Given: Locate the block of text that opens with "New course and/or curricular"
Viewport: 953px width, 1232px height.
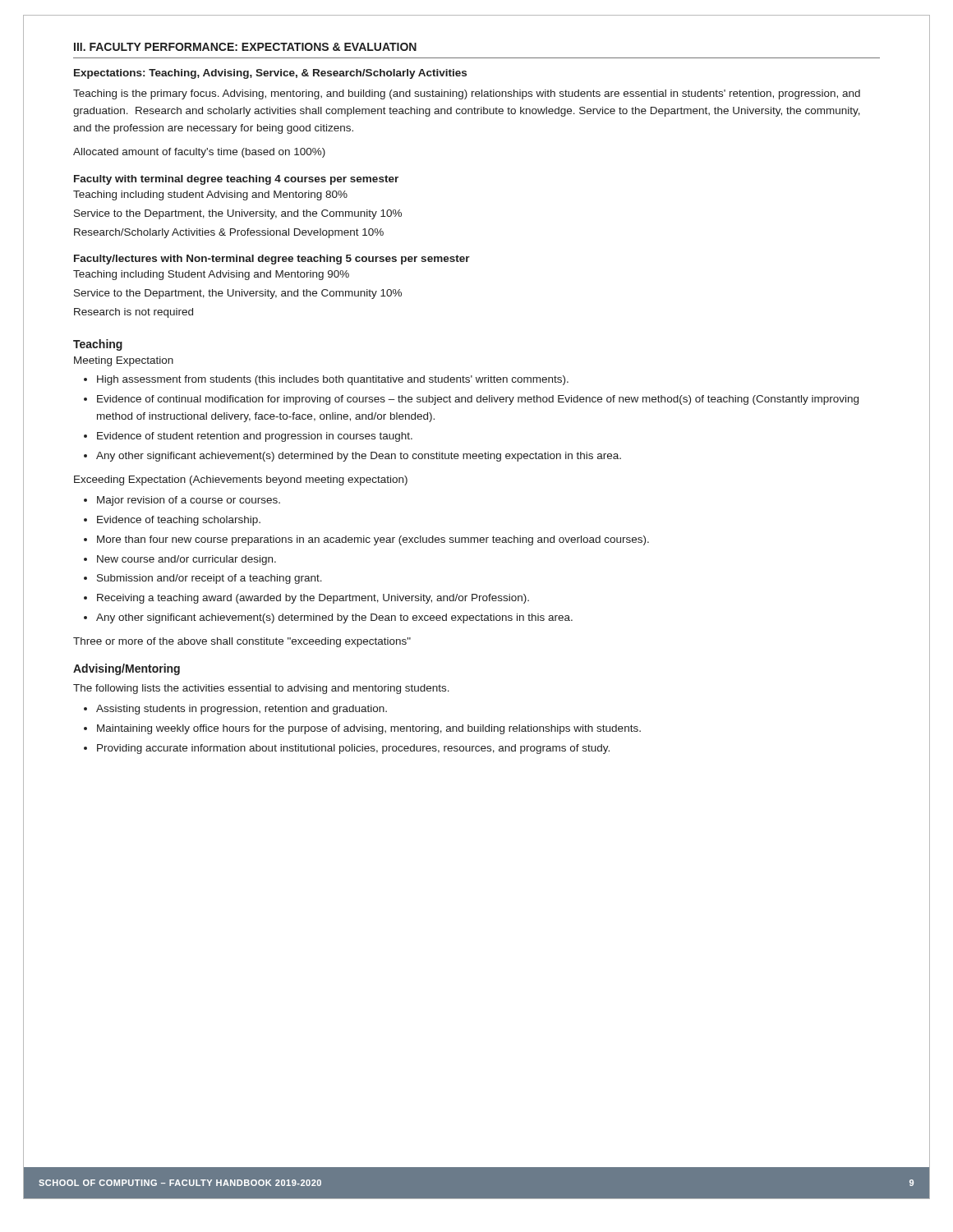Looking at the screenshot, I should pyautogui.click(x=186, y=558).
